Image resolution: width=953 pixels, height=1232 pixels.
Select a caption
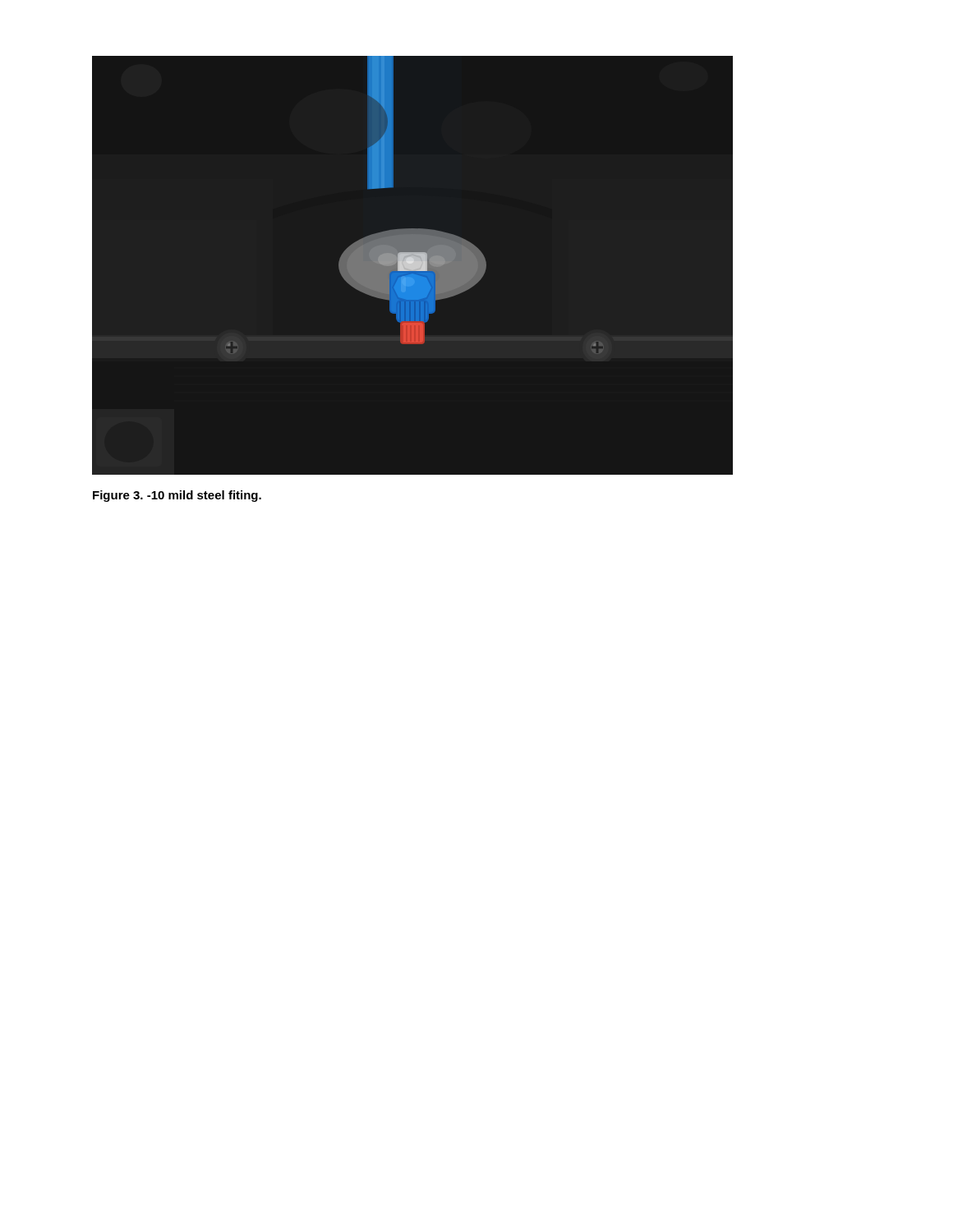(177, 495)
